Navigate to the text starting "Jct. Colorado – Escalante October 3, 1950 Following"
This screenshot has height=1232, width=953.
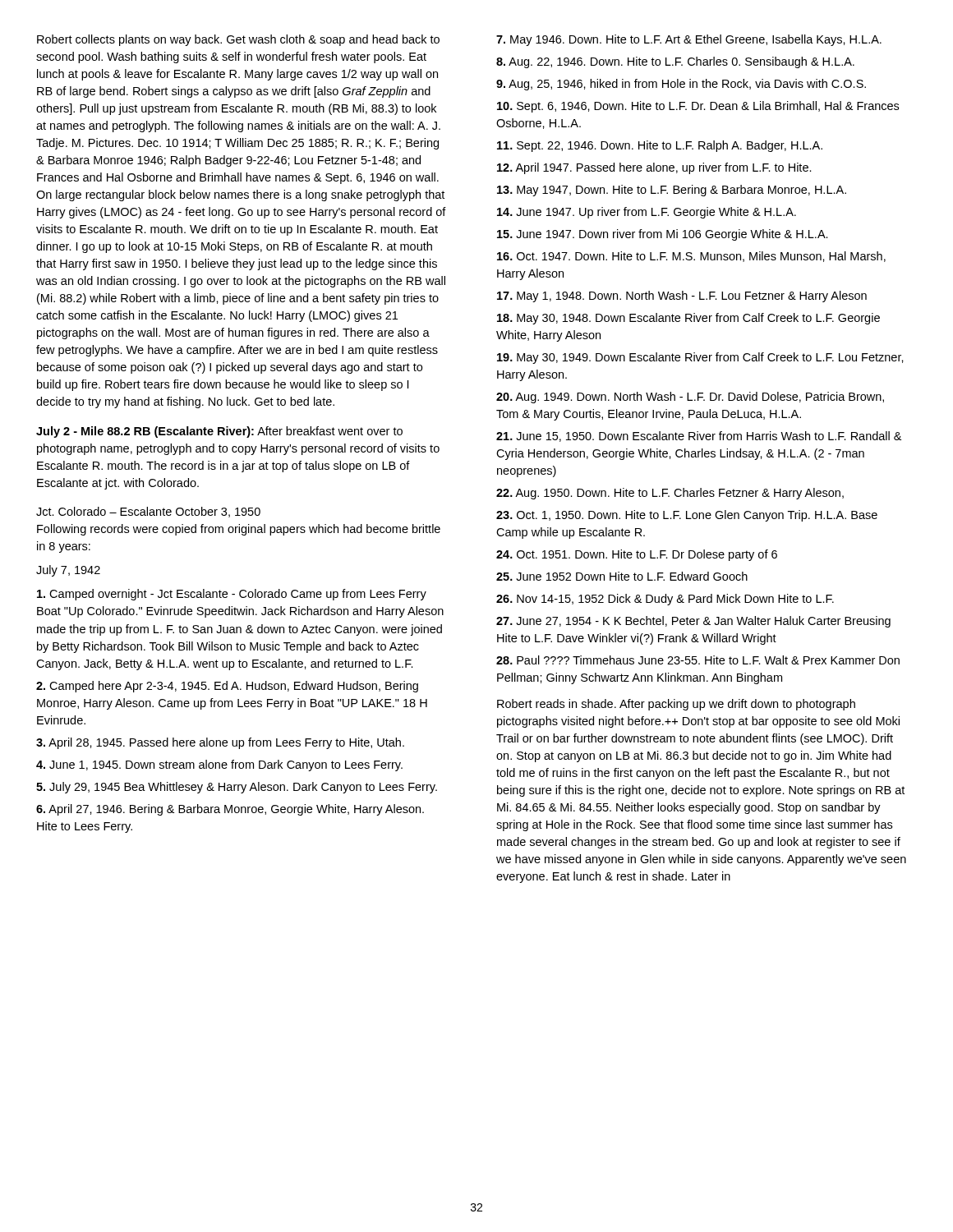[242, 530]
